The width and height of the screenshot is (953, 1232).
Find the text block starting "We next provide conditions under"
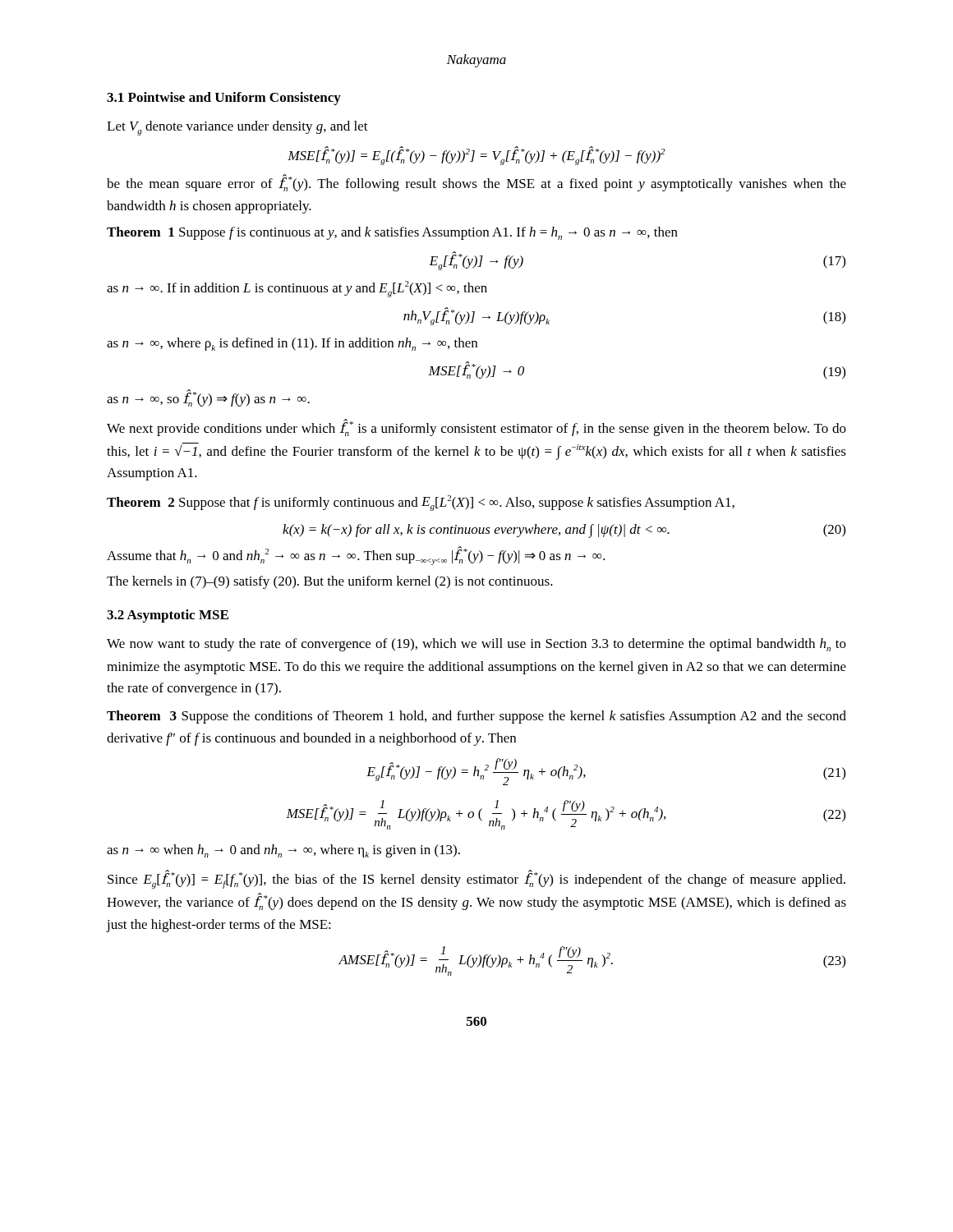click(476, 450)
